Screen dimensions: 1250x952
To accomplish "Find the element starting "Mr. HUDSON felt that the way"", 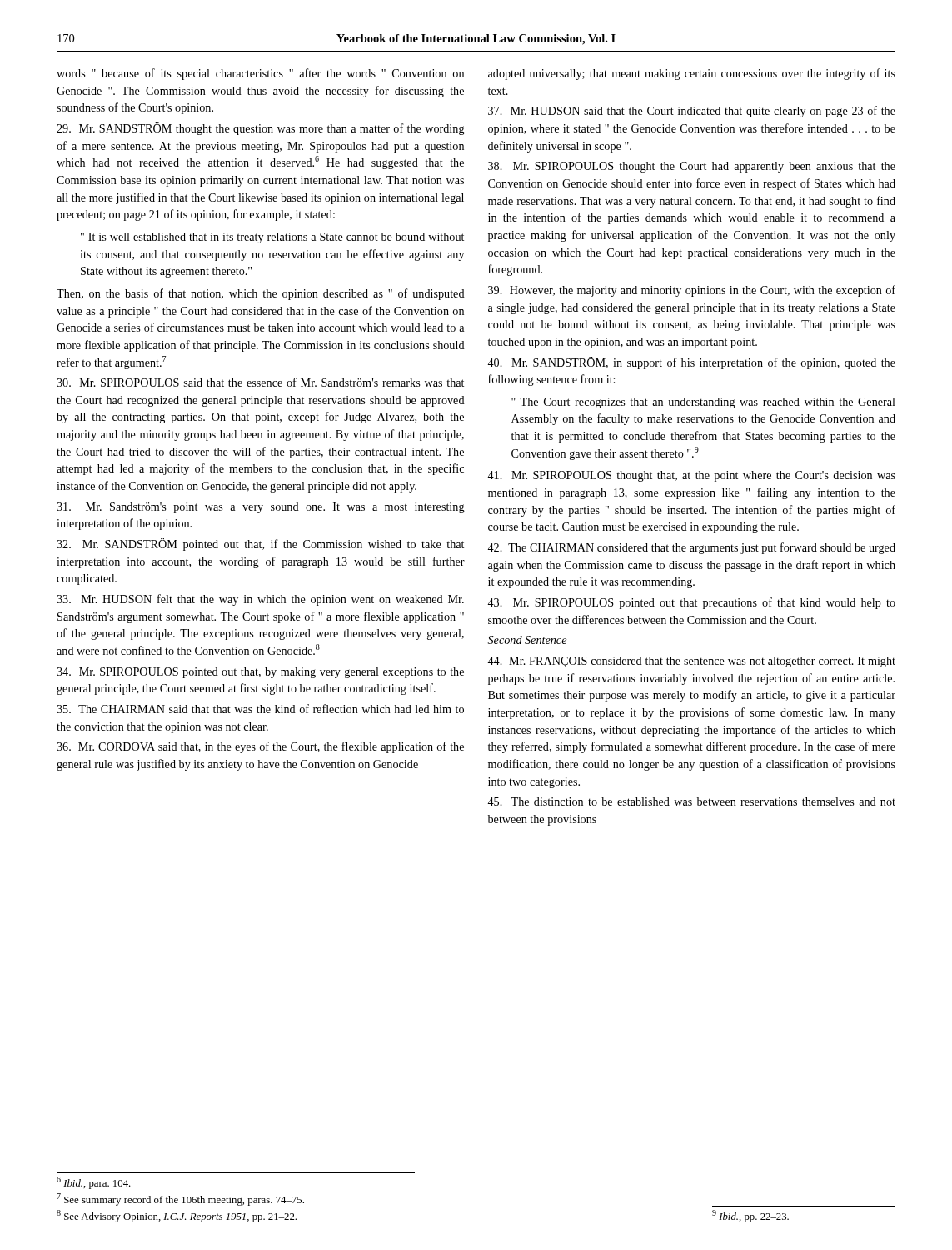I will point(261,625).
